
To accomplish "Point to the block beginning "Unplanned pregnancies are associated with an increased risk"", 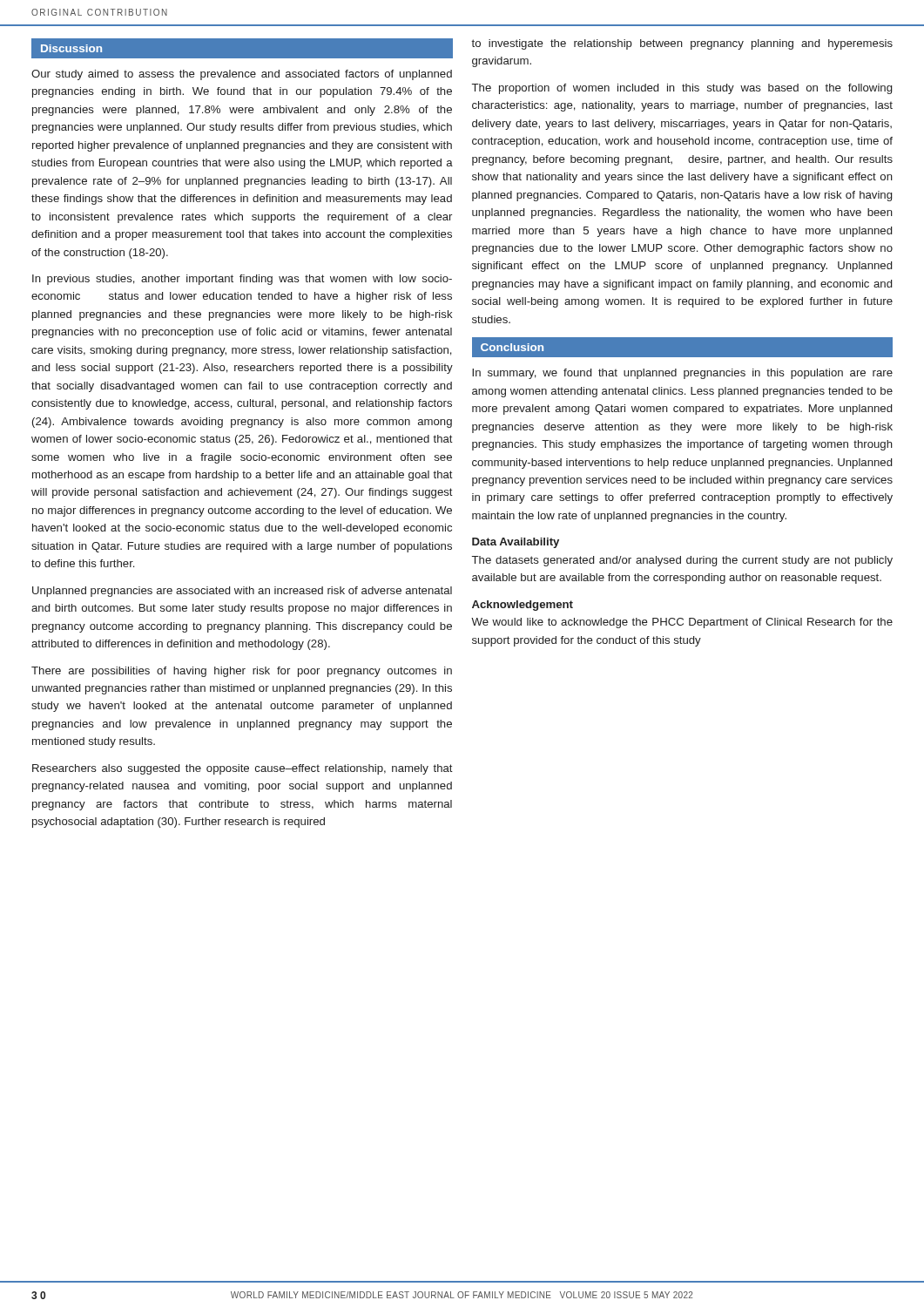I will pyautogui.click(x=242, y=617).
